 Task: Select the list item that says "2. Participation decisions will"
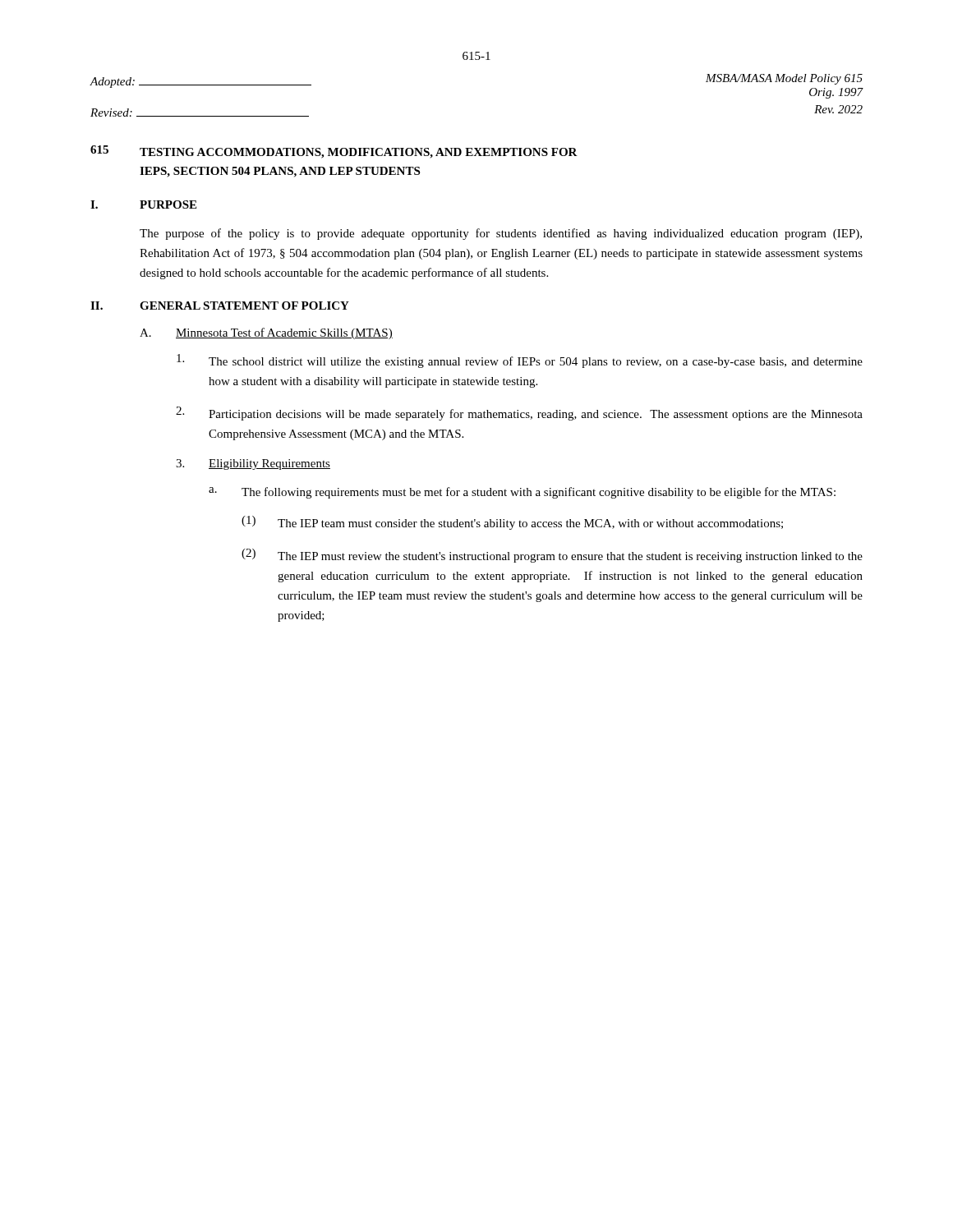[x=519, y=424]
